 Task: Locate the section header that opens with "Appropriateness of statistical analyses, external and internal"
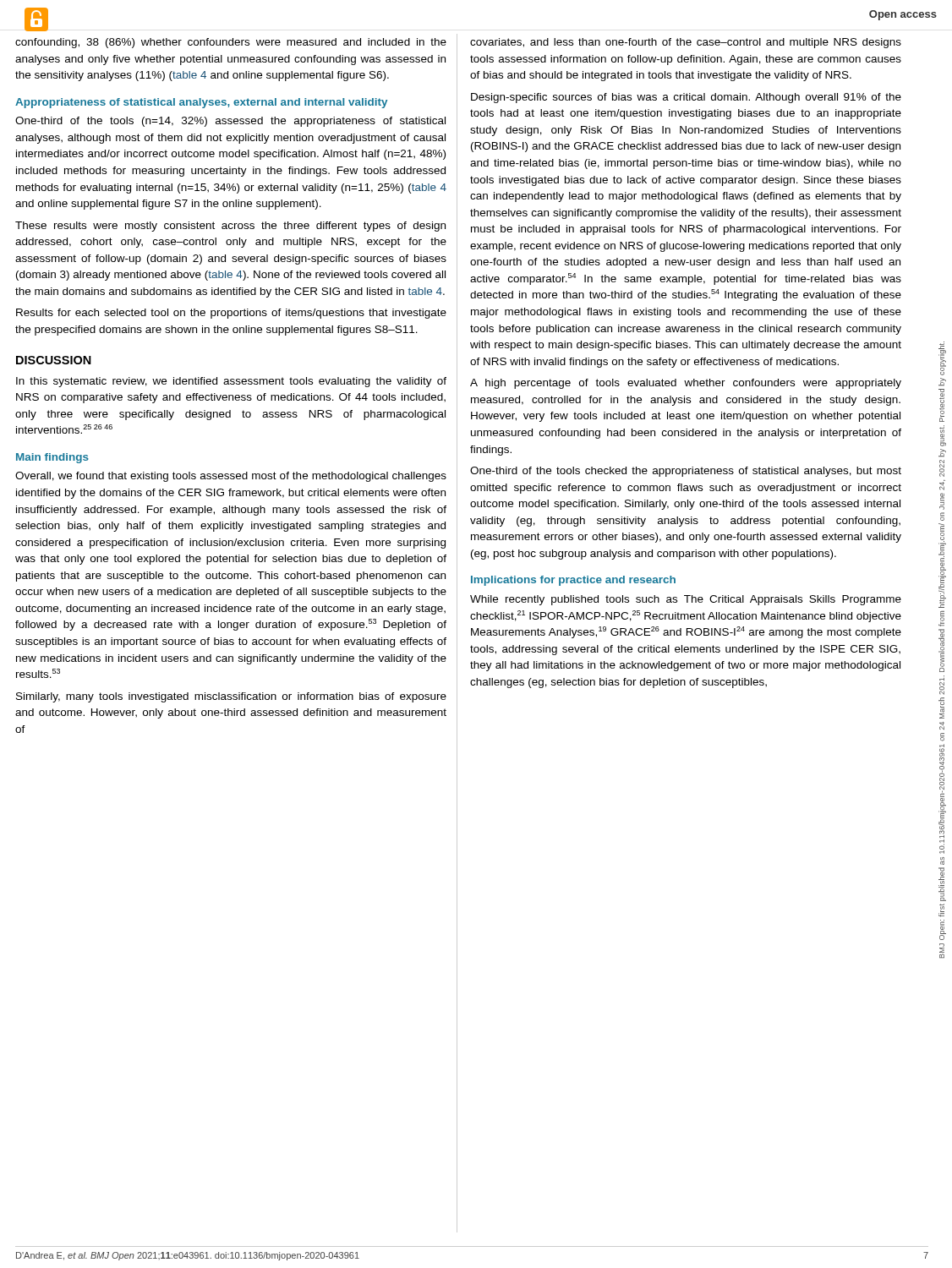(x=201, y=102)
